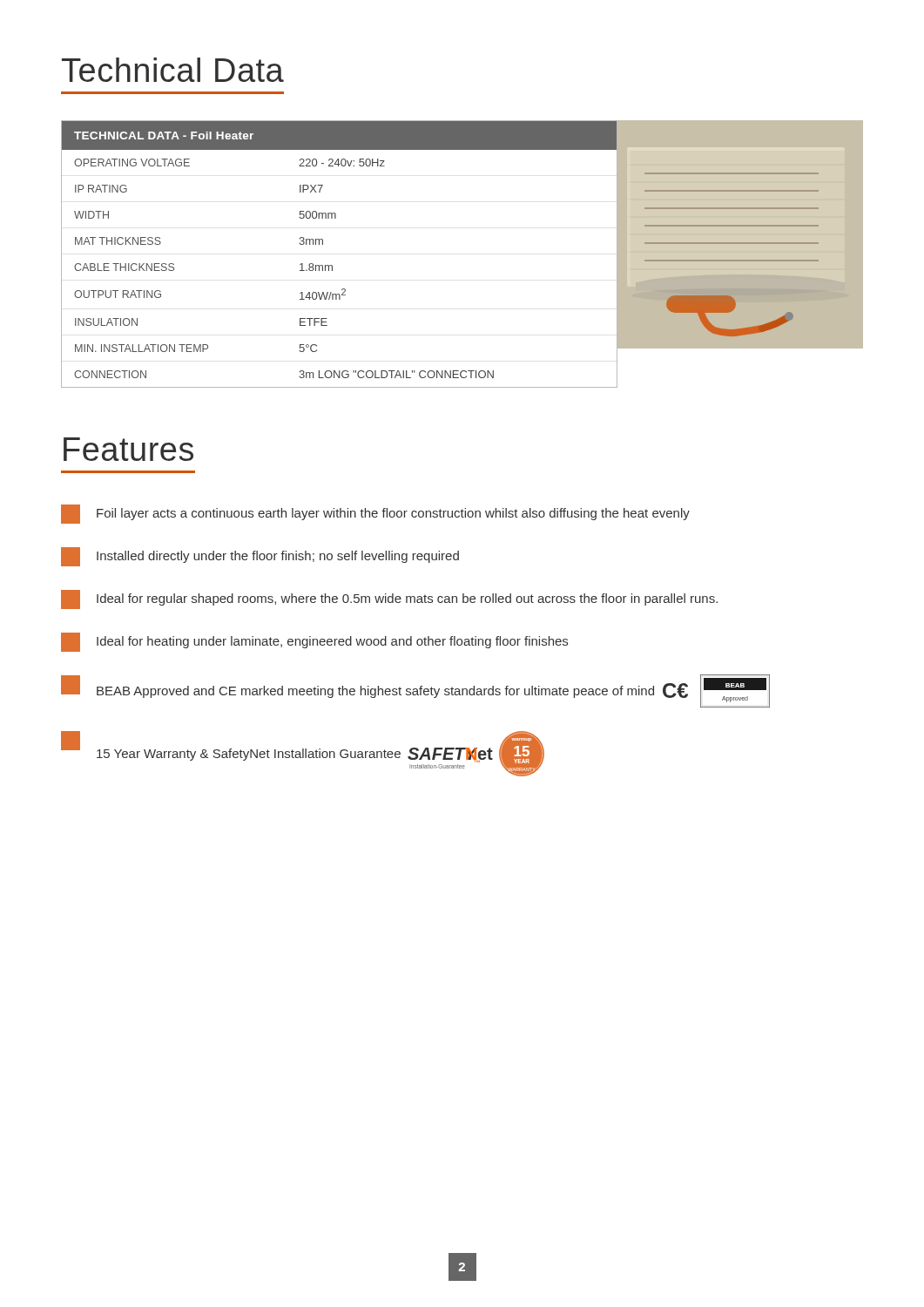Click on the table containing "OUTPUT RATING"
Viewport: 924px width, 1307px height.
click(x=339, y=254)
